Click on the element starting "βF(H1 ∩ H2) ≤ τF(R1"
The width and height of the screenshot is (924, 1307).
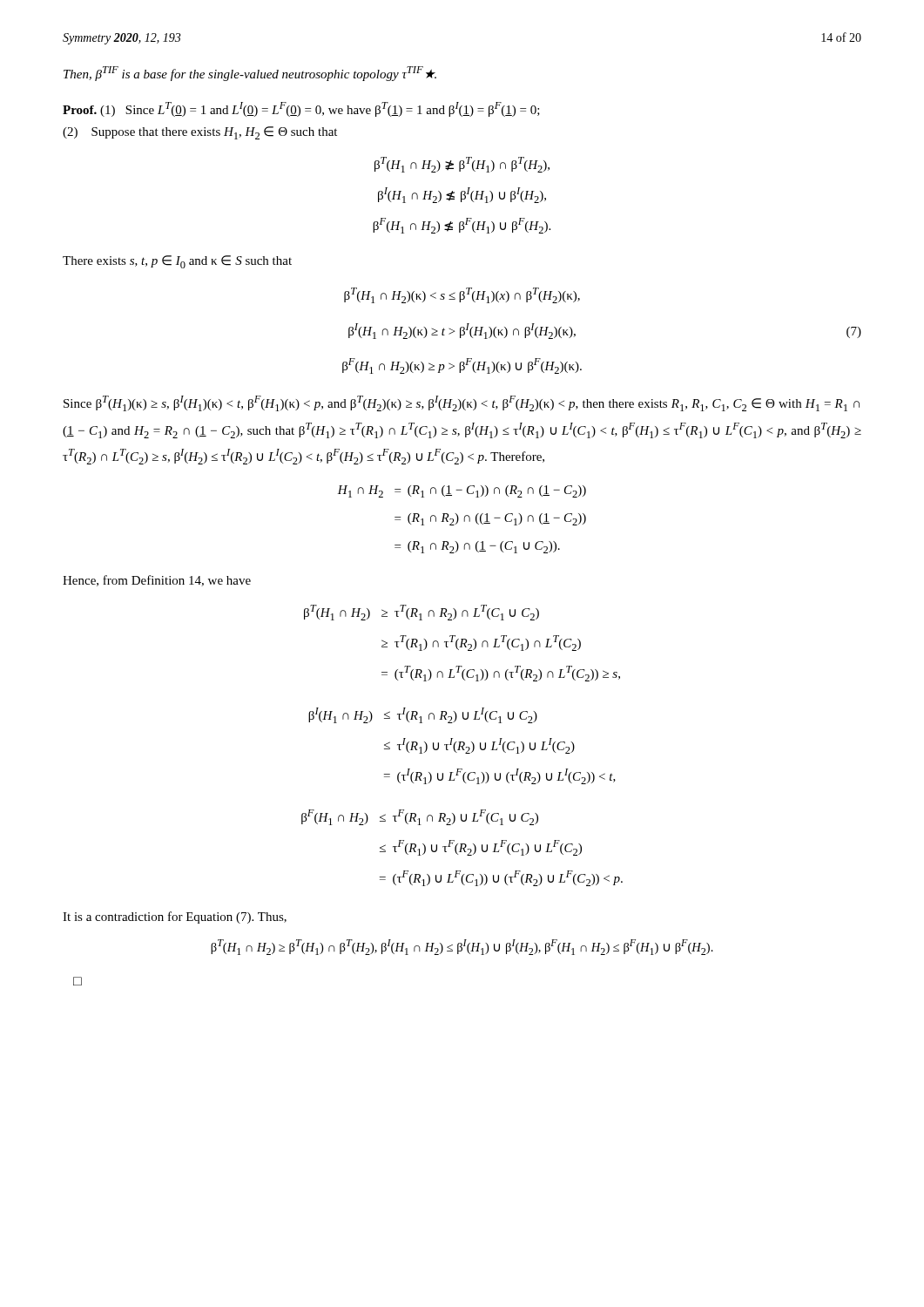pos(462,848)
